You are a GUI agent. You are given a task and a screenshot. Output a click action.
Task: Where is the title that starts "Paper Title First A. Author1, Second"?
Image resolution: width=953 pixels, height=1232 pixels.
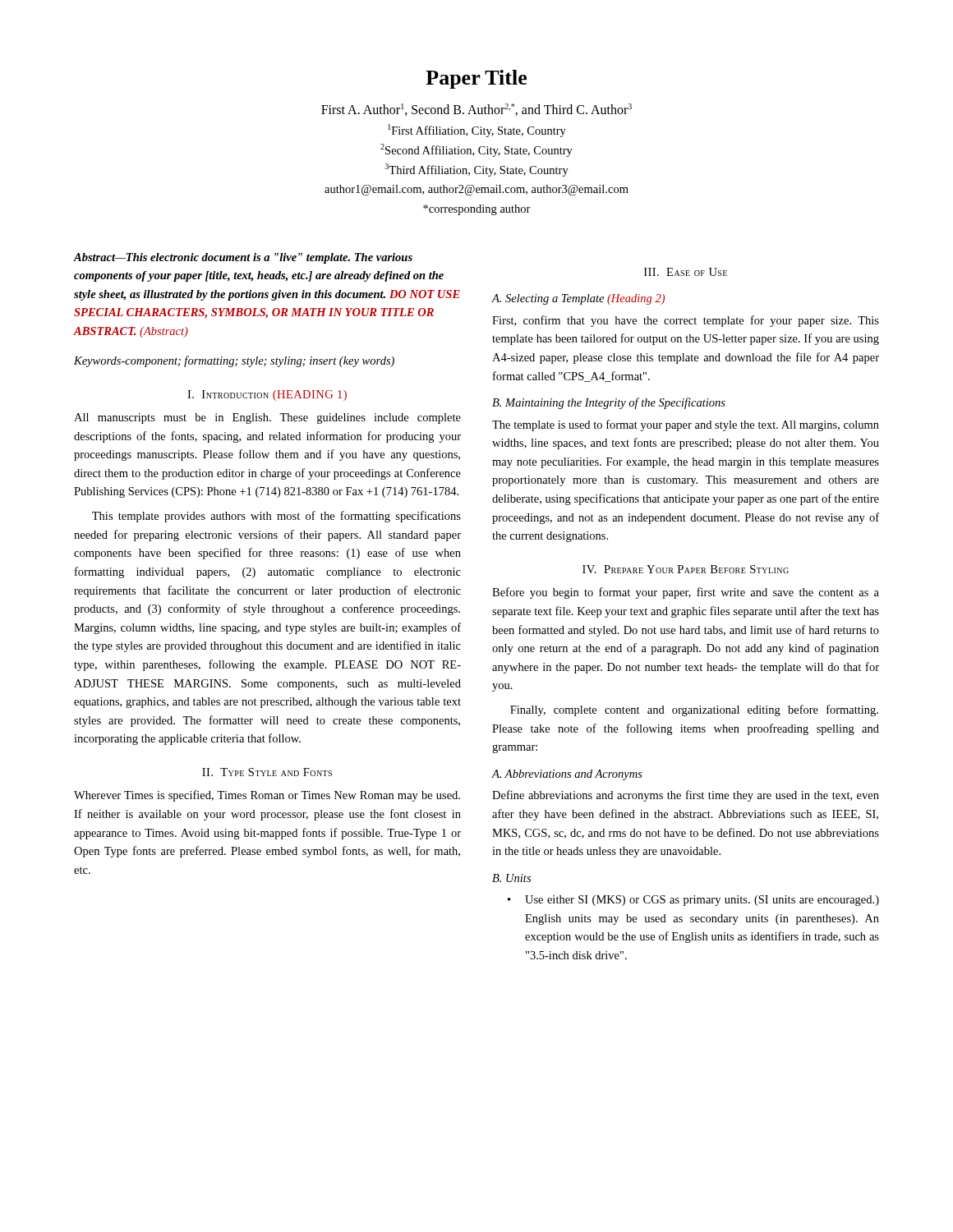point(476,142)
